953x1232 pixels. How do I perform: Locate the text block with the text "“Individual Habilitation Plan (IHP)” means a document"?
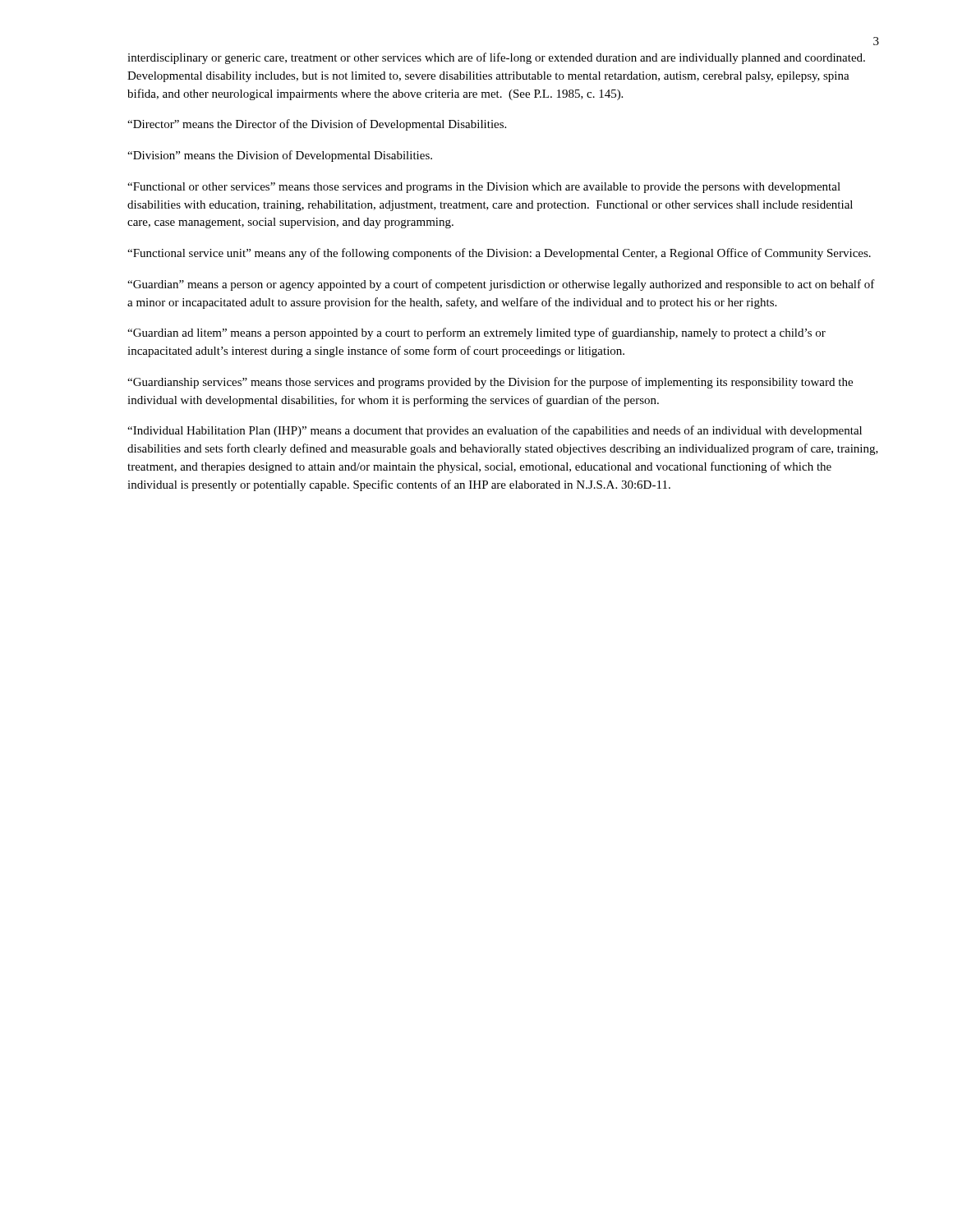point(503,457)
